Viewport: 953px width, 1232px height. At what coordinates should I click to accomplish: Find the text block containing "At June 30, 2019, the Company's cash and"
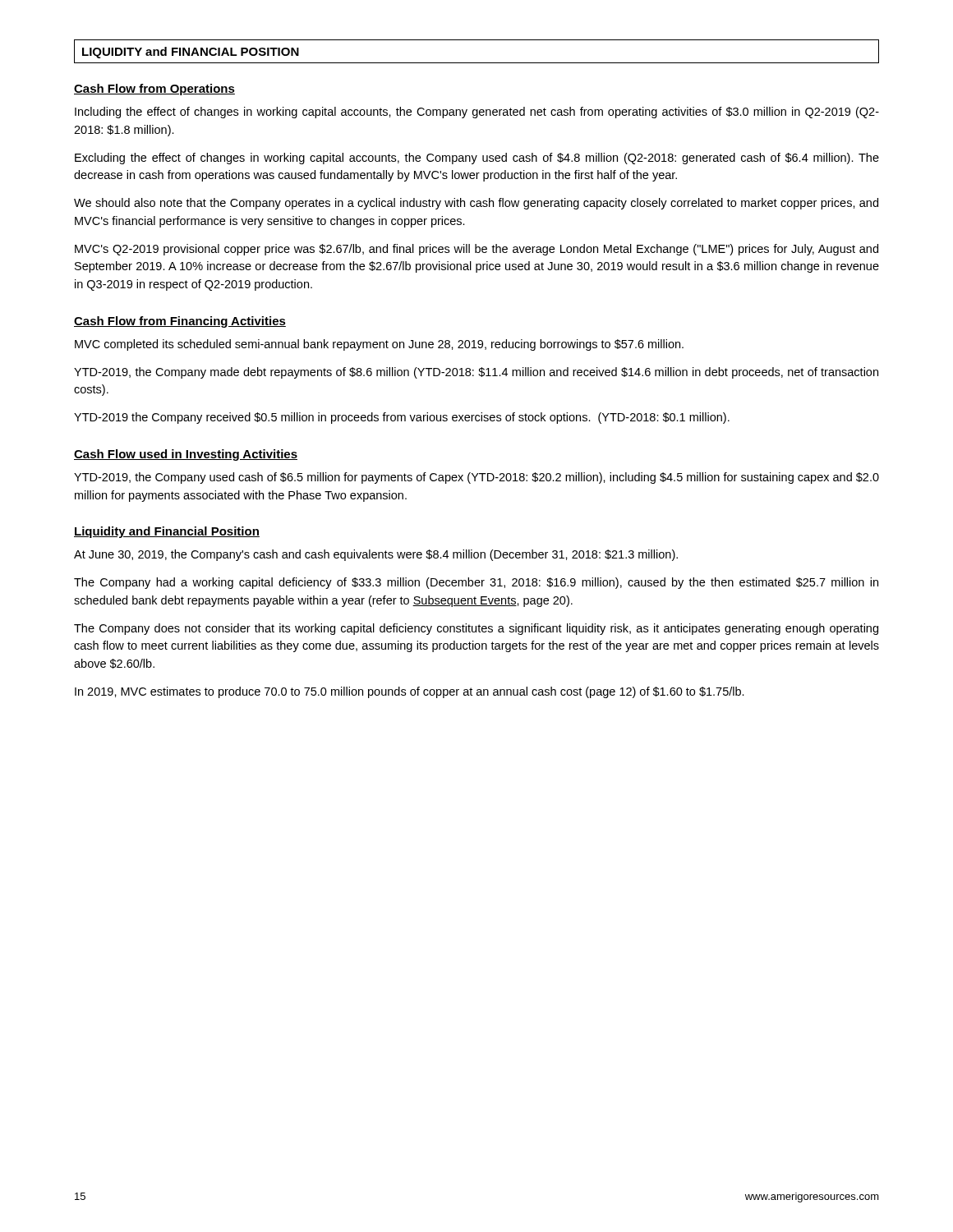coord(376,555)
